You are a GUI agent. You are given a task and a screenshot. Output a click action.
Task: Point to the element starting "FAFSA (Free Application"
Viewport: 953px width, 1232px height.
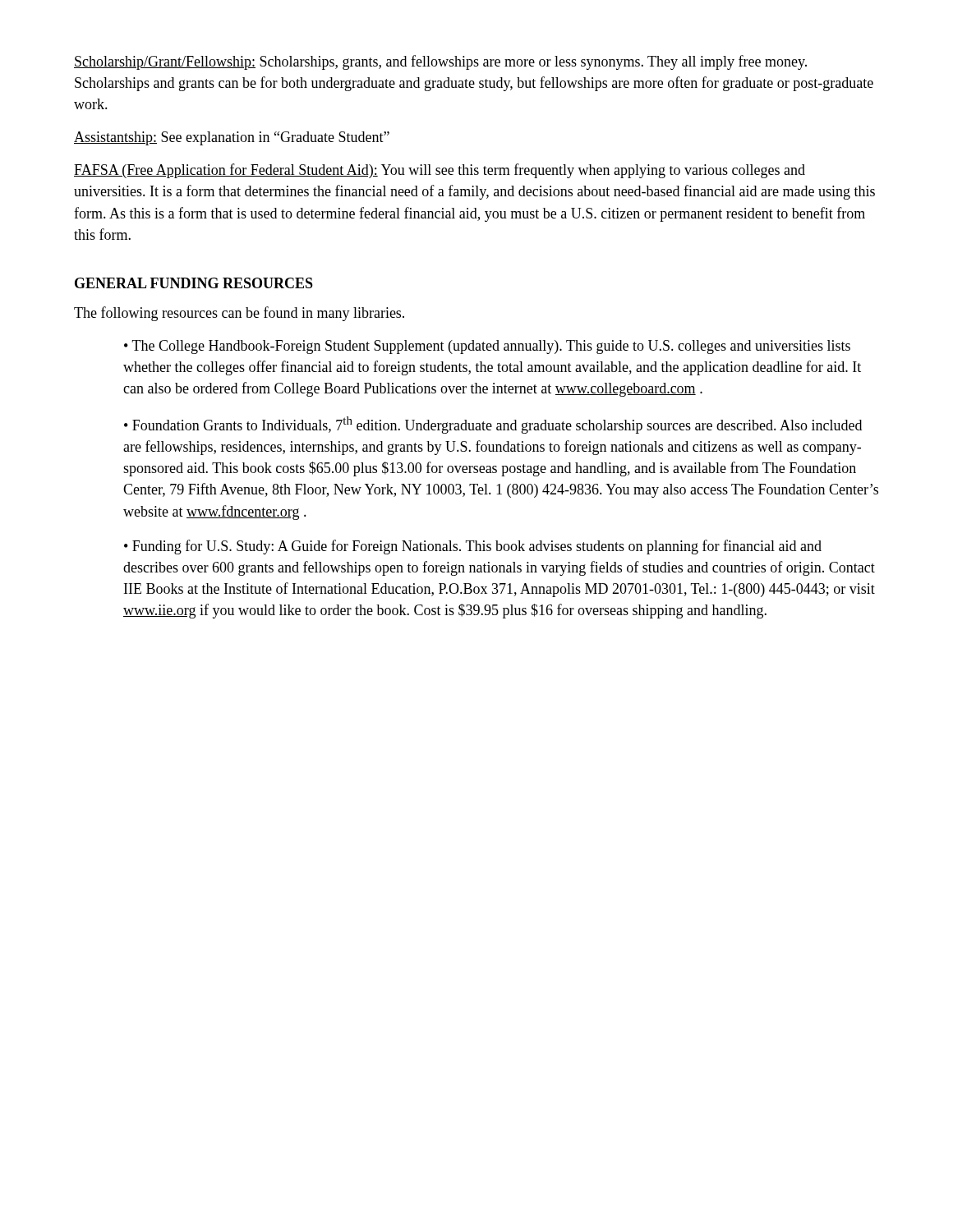475,202
